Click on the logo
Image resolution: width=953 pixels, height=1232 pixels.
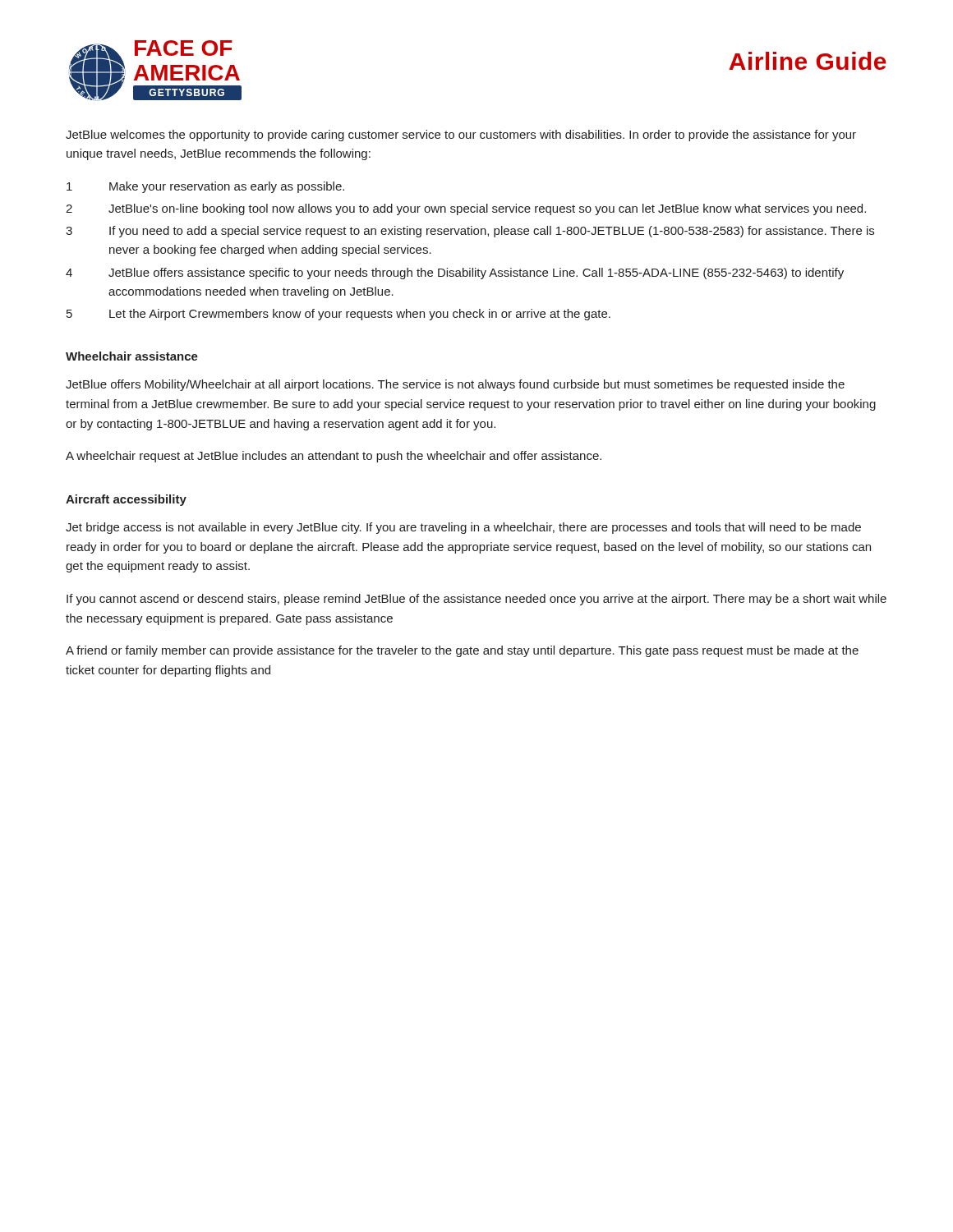coord(156,72)
